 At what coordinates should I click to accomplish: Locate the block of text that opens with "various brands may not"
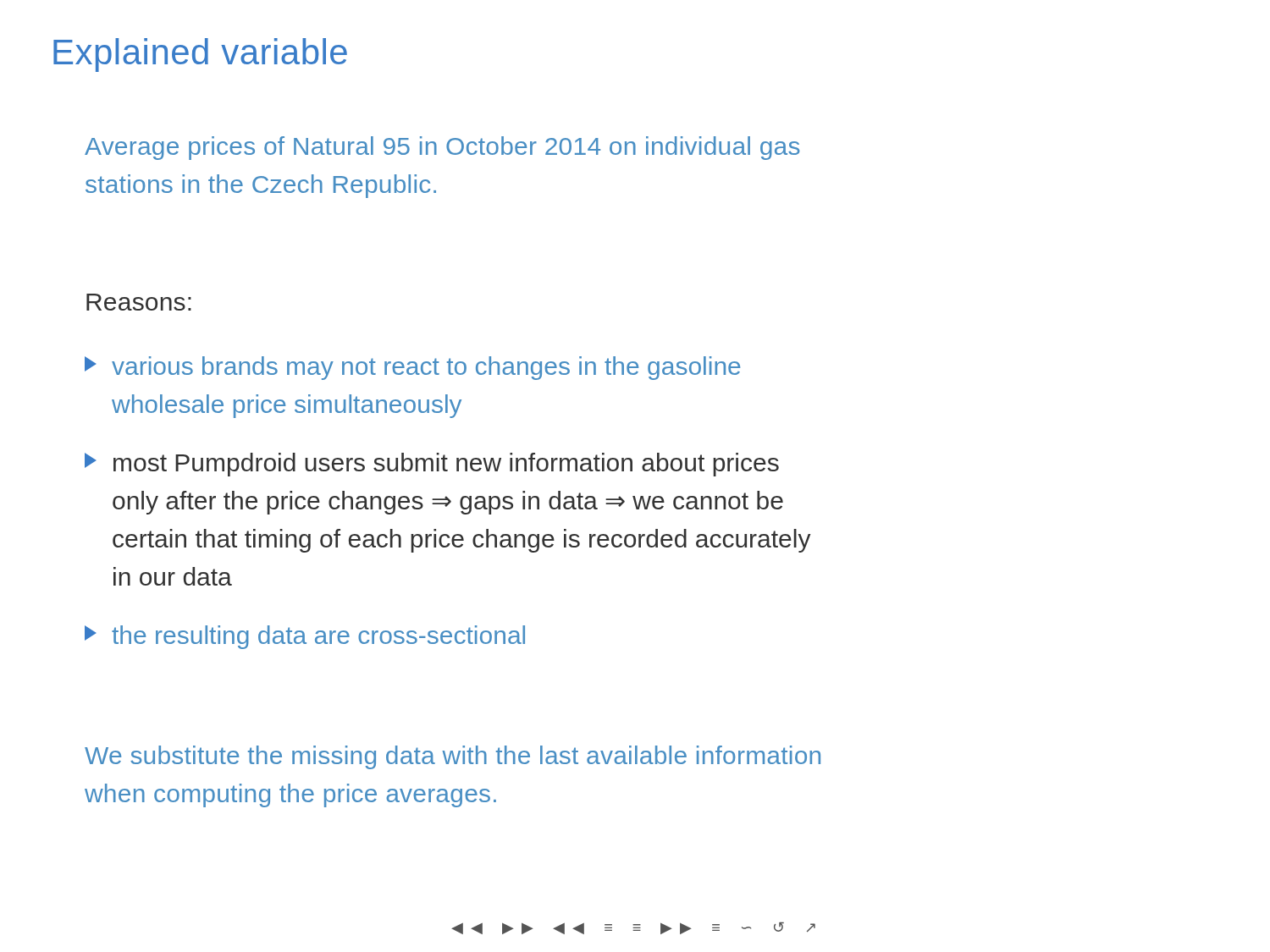point(614,385)
